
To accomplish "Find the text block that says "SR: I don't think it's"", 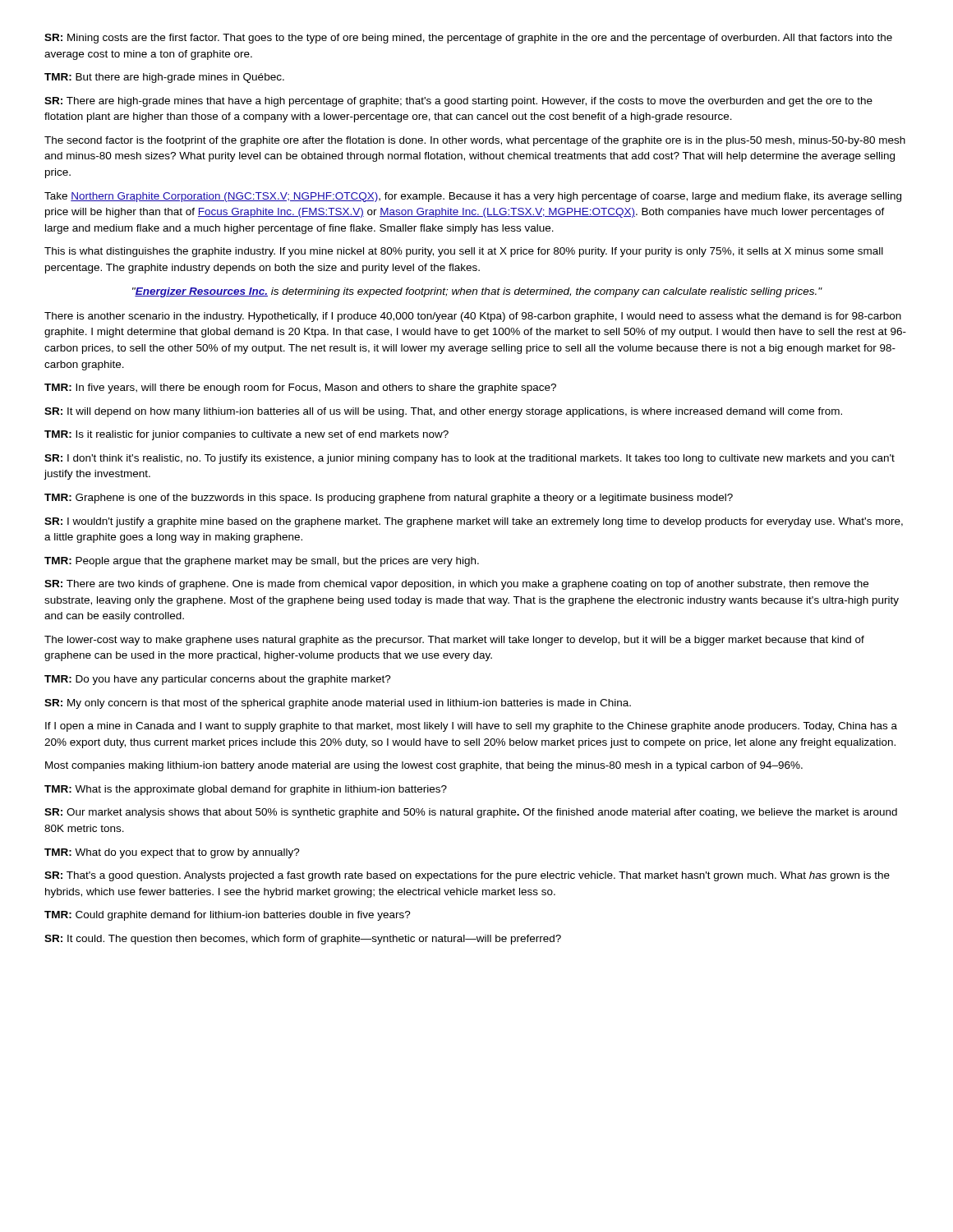I will [469, 466].
